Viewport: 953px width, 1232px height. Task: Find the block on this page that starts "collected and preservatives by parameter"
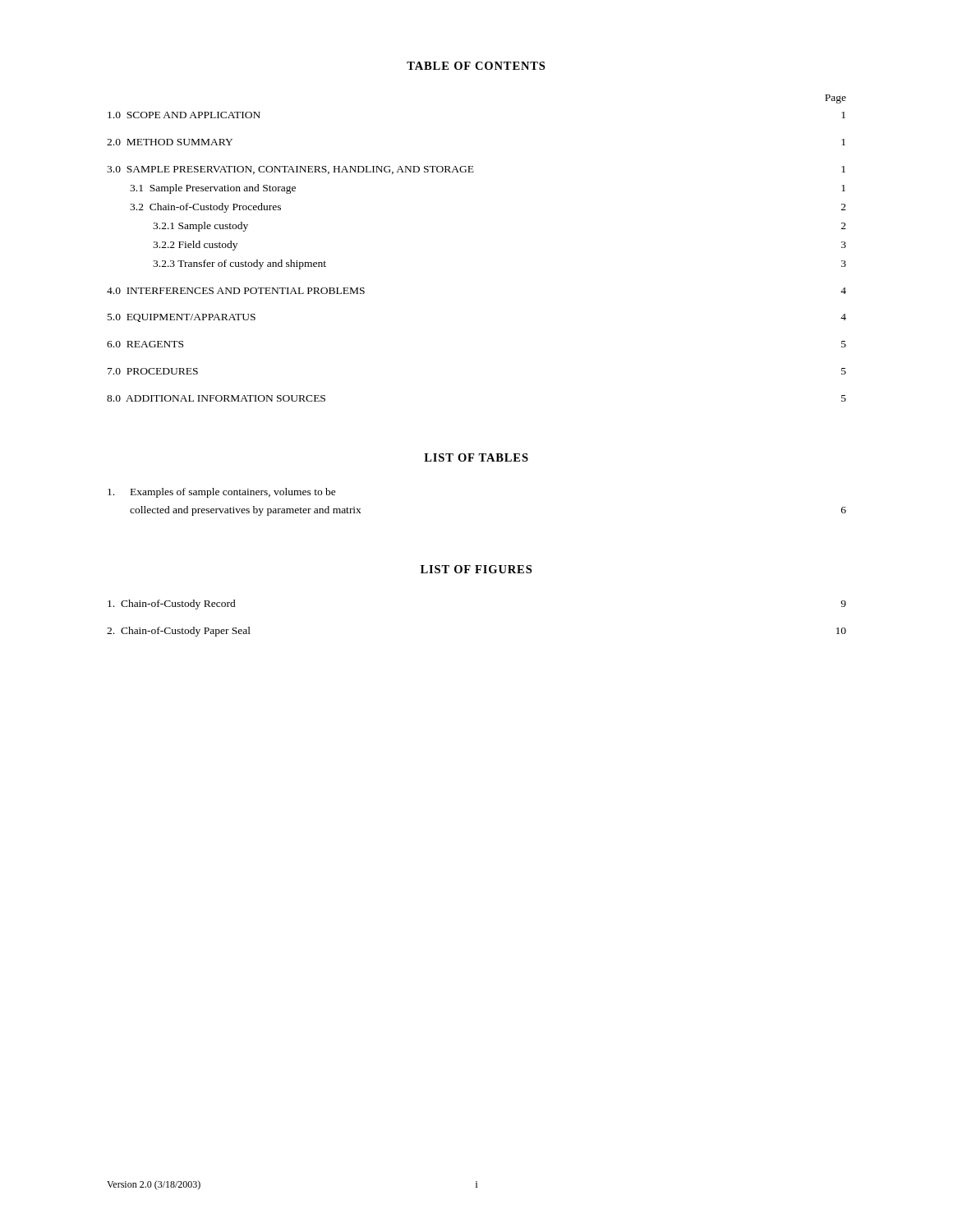click(239, 510)
